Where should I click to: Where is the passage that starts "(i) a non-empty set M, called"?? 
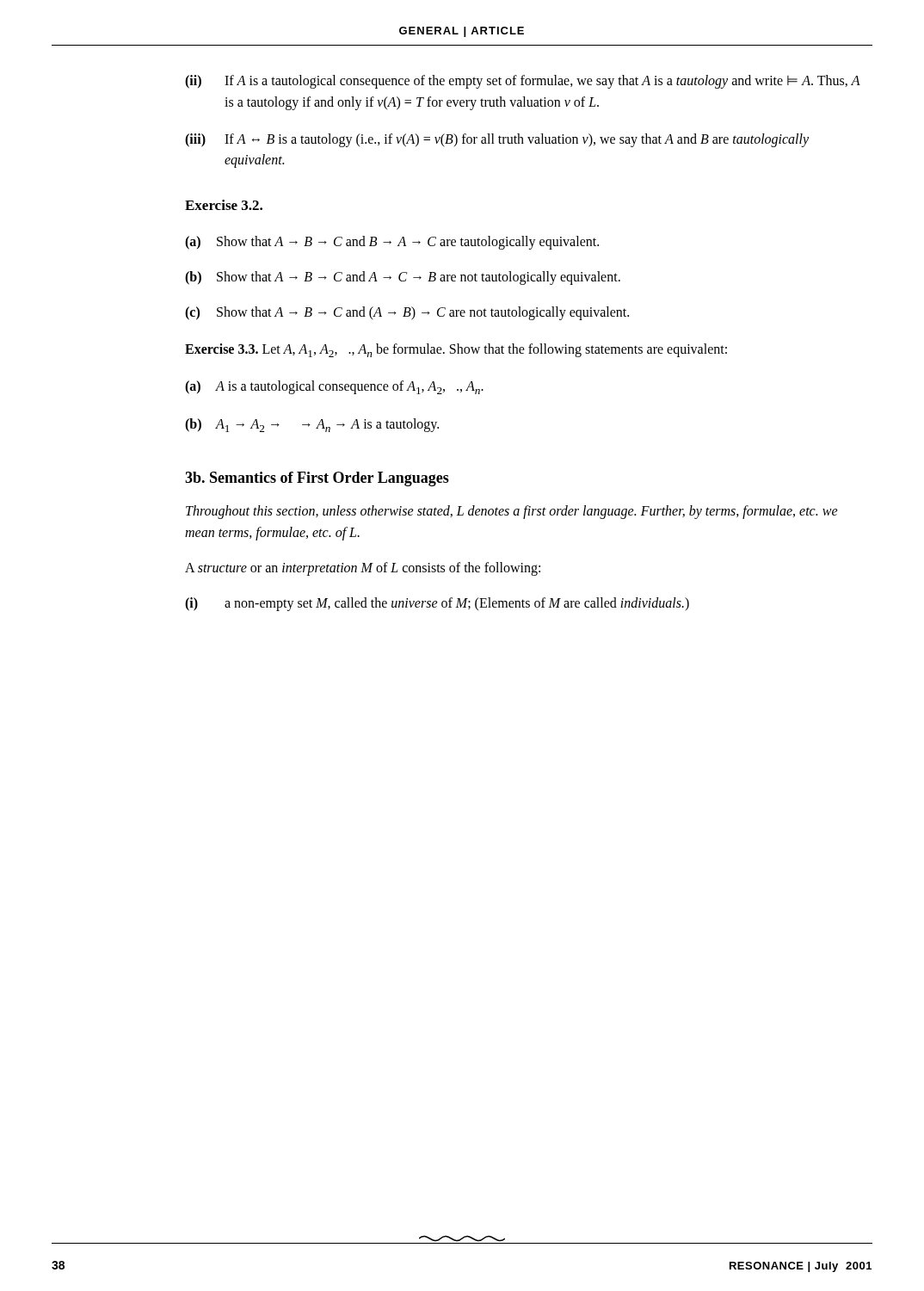click(524, 603)
